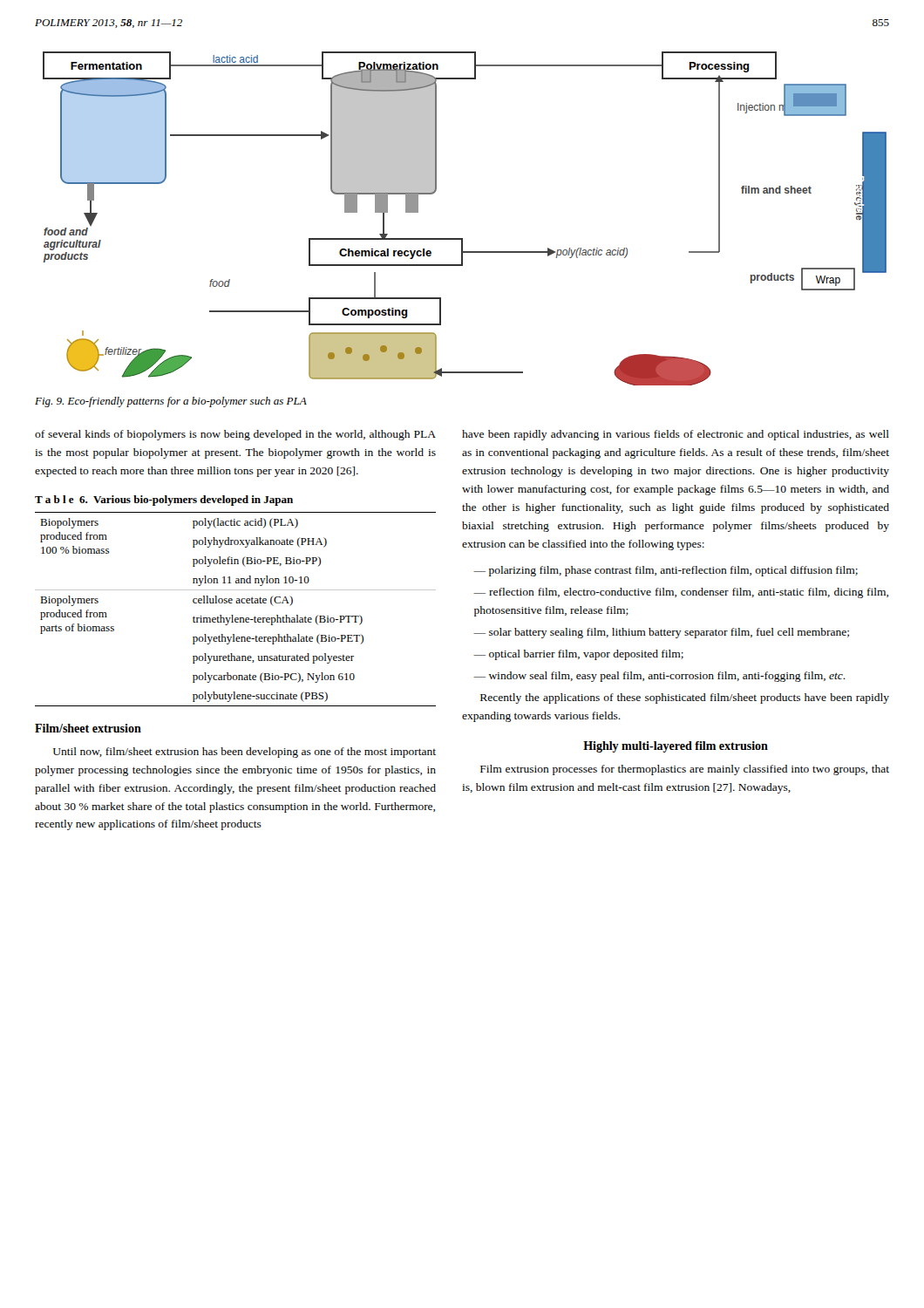Find a table
The width and height of the screenshot is (924, 1308).
pyautogui.click(x=235, y=599)
